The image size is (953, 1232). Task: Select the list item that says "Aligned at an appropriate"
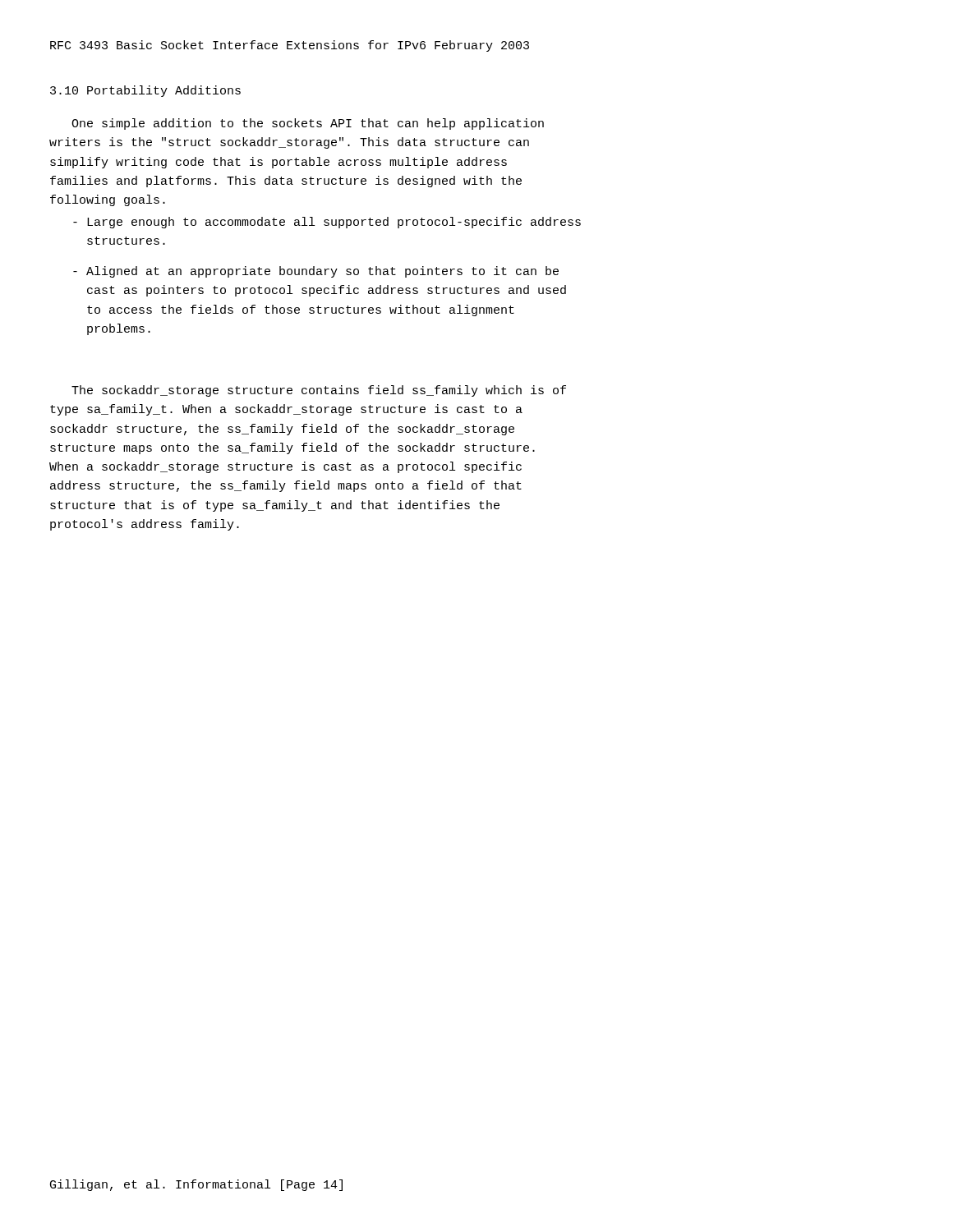coord(476,301)
